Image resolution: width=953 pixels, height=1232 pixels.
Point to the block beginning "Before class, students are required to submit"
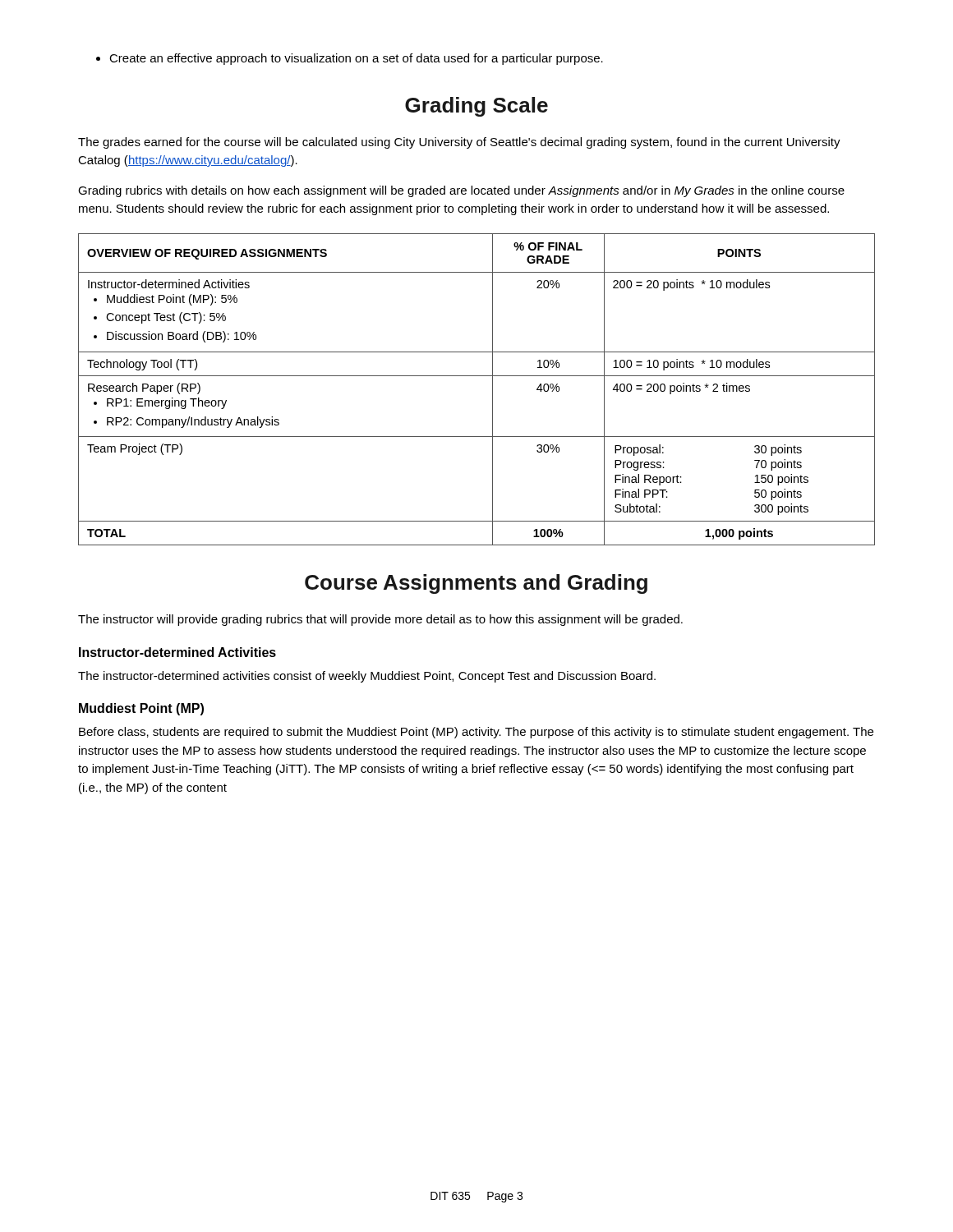tap(476, 759)
